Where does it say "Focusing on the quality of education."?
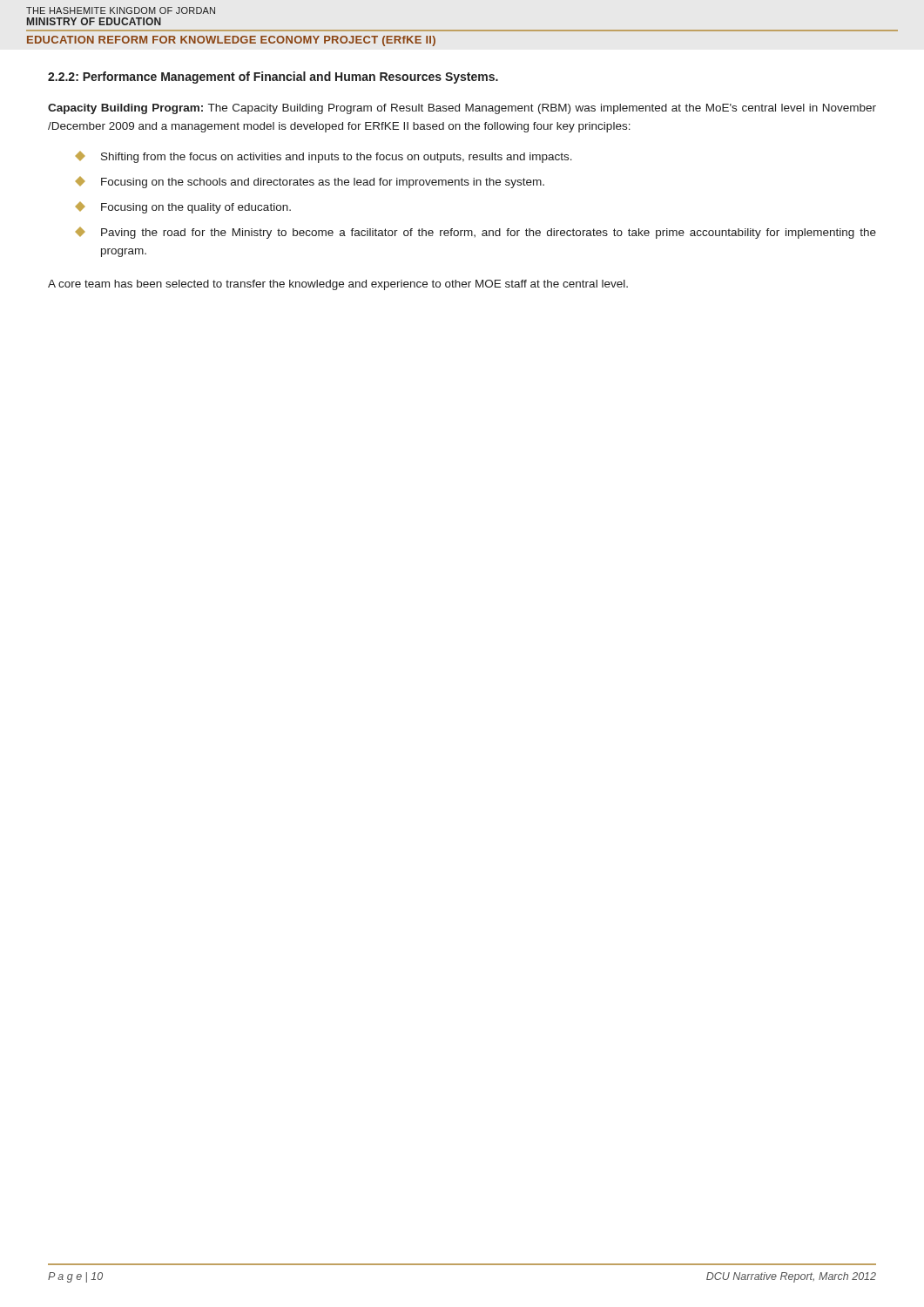The height and width of the screenshot is (1307, 924). click(183, 208)
